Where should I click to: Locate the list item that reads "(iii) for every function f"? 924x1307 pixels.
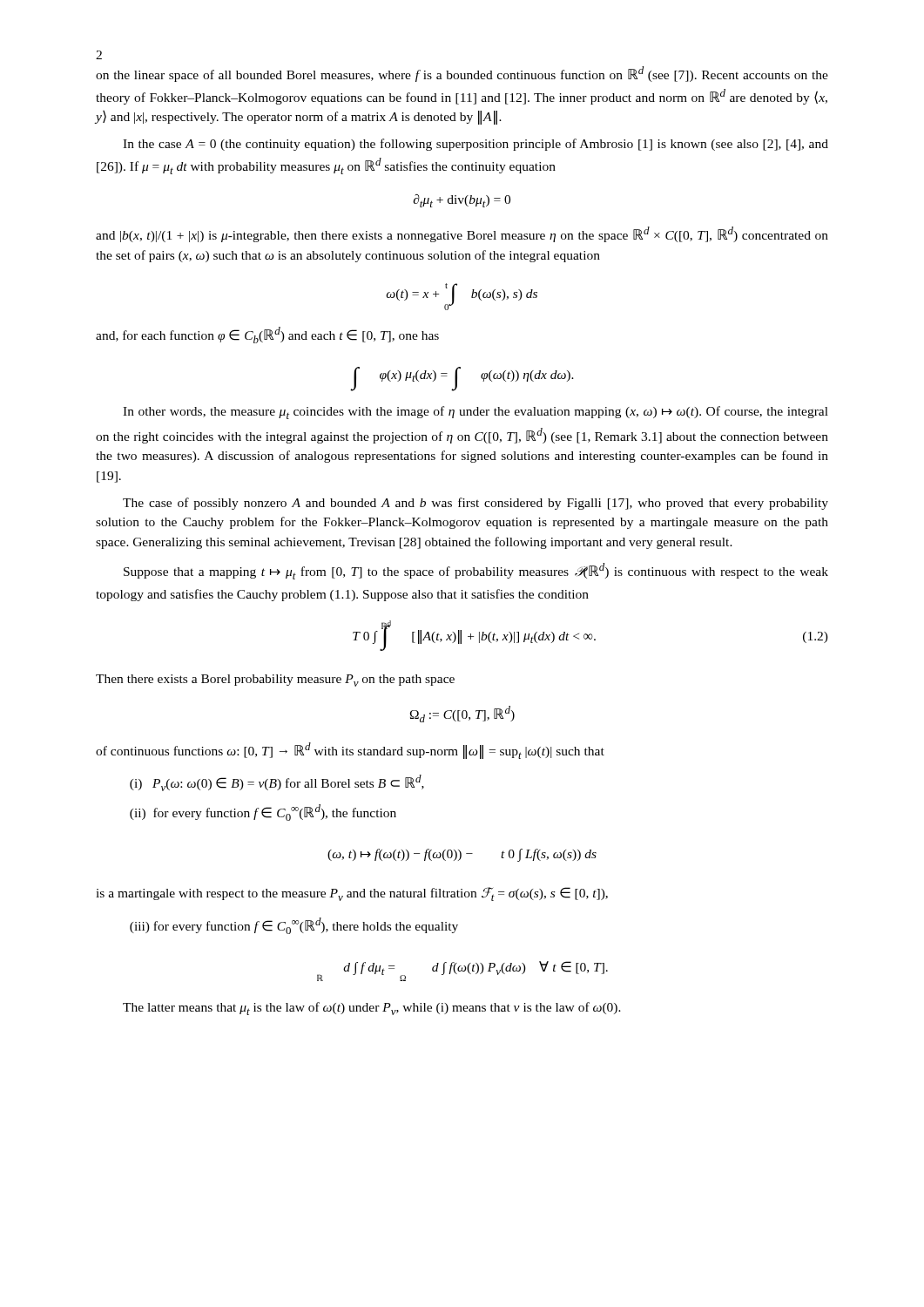294,926
